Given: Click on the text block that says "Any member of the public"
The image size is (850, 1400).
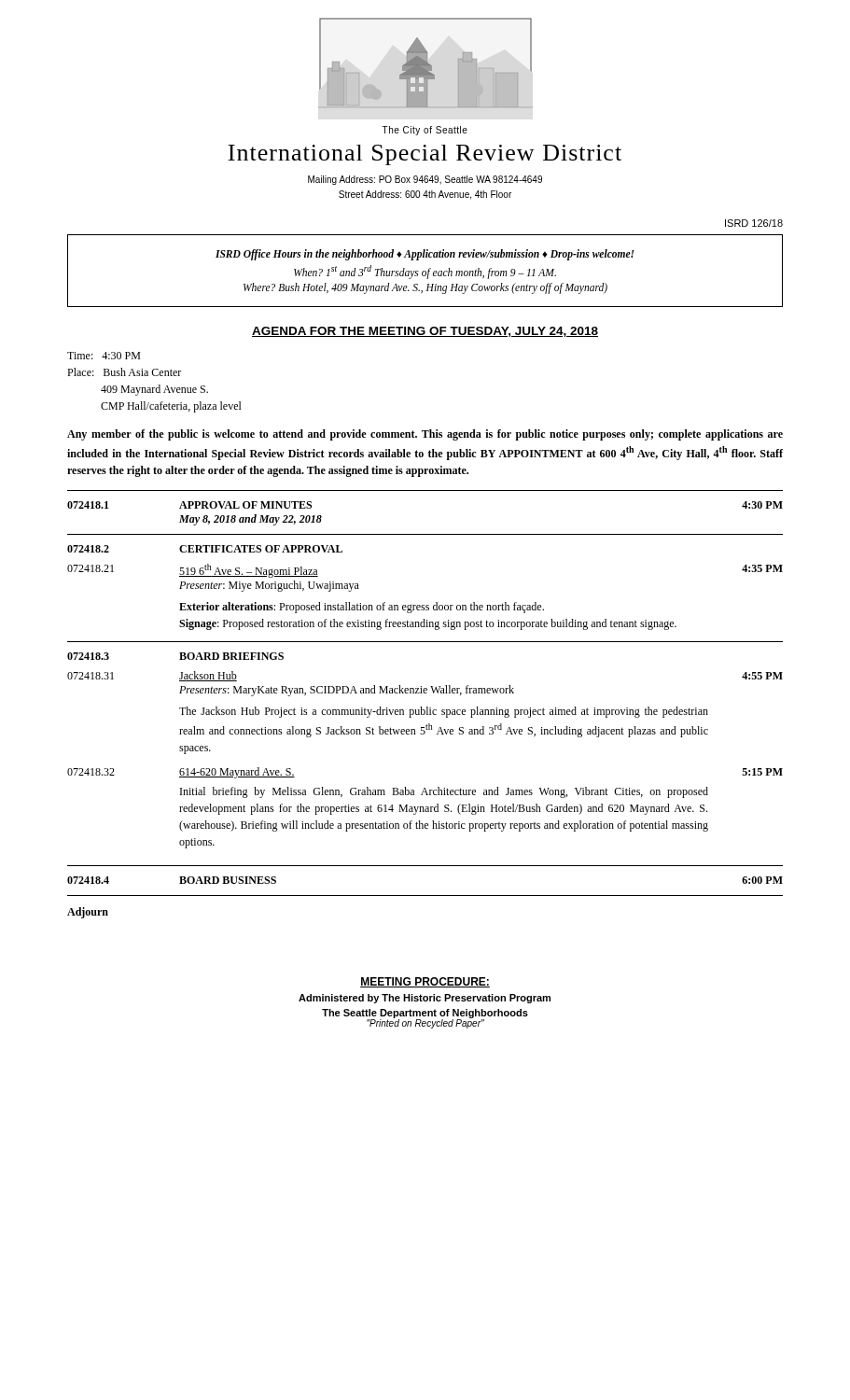Looking at the screenshot, I should [425, 452].
